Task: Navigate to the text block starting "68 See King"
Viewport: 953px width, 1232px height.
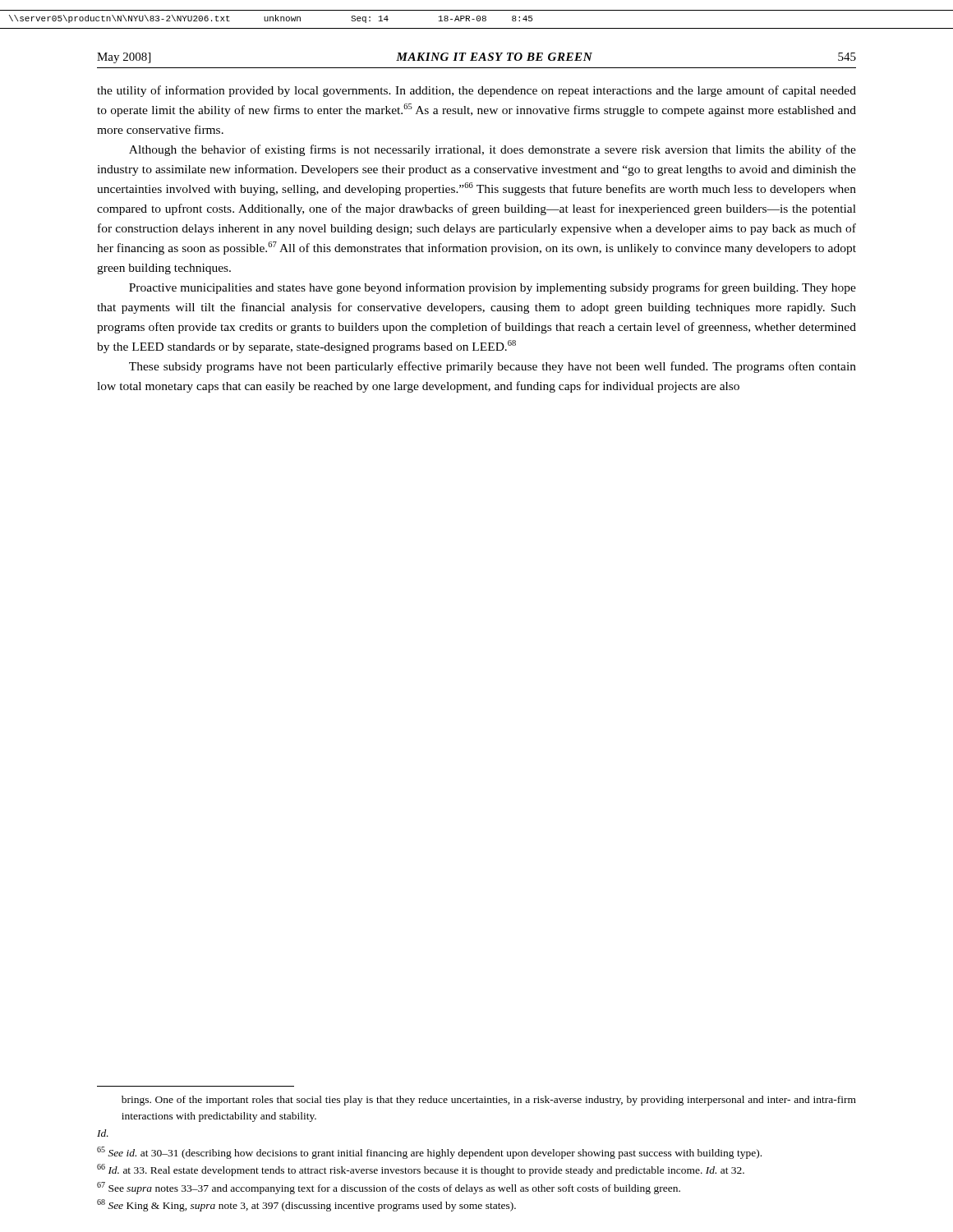Action: (x=307, y=1205)
